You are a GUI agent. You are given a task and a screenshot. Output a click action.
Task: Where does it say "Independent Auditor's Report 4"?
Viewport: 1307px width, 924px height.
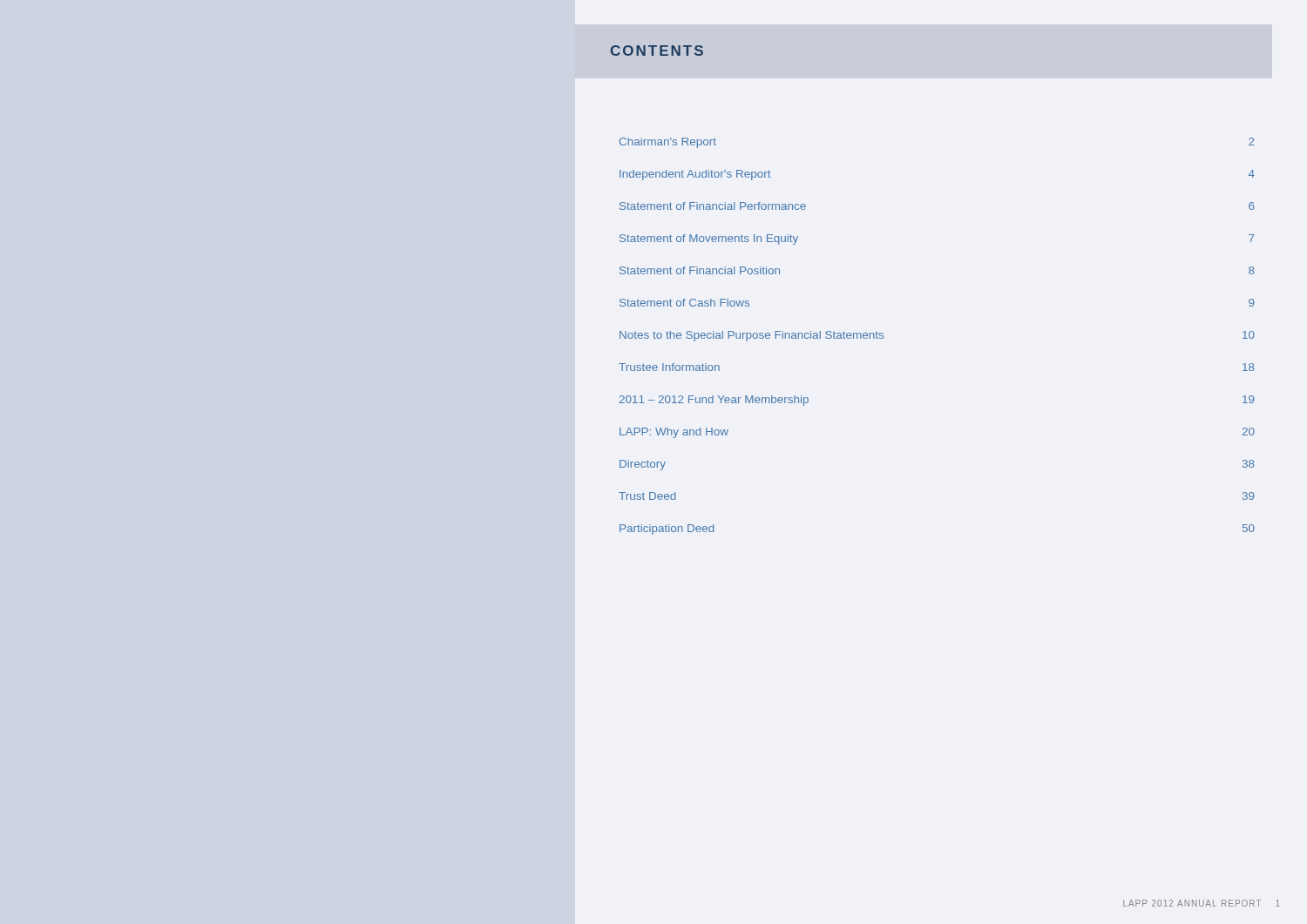coord(699,175)
